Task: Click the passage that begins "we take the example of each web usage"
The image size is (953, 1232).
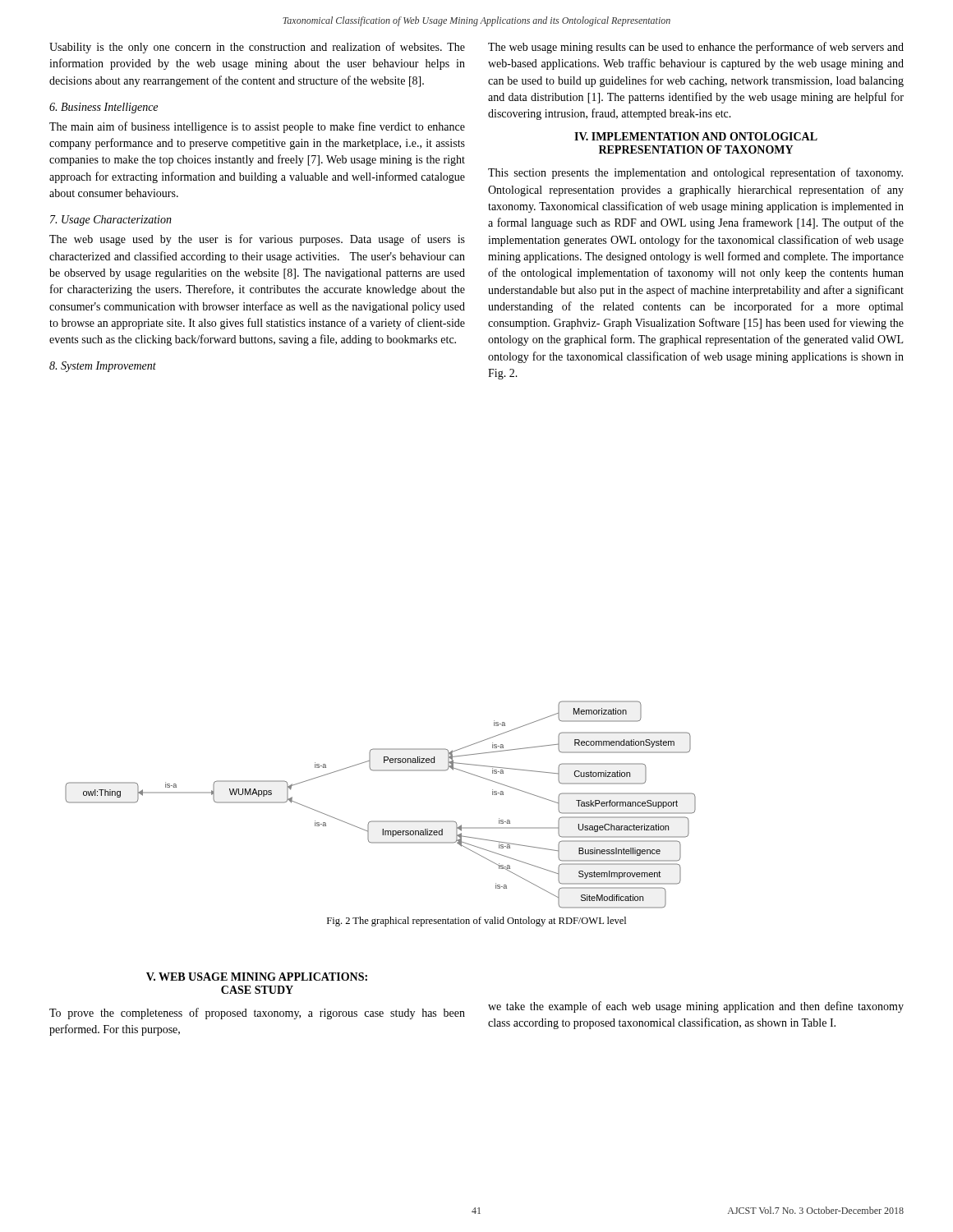Action: [696, 1015]
